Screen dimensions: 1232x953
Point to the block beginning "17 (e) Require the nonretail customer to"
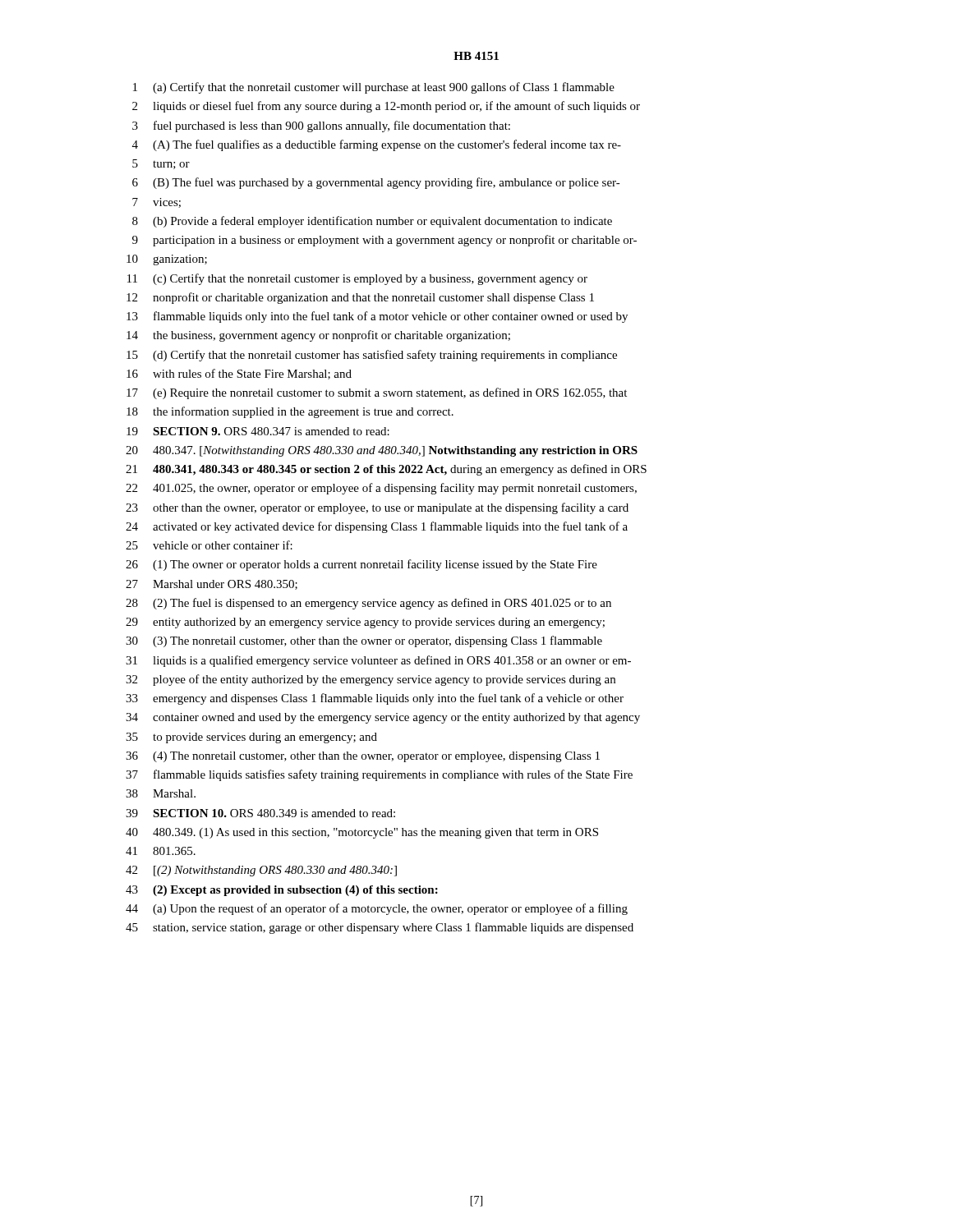476,393
